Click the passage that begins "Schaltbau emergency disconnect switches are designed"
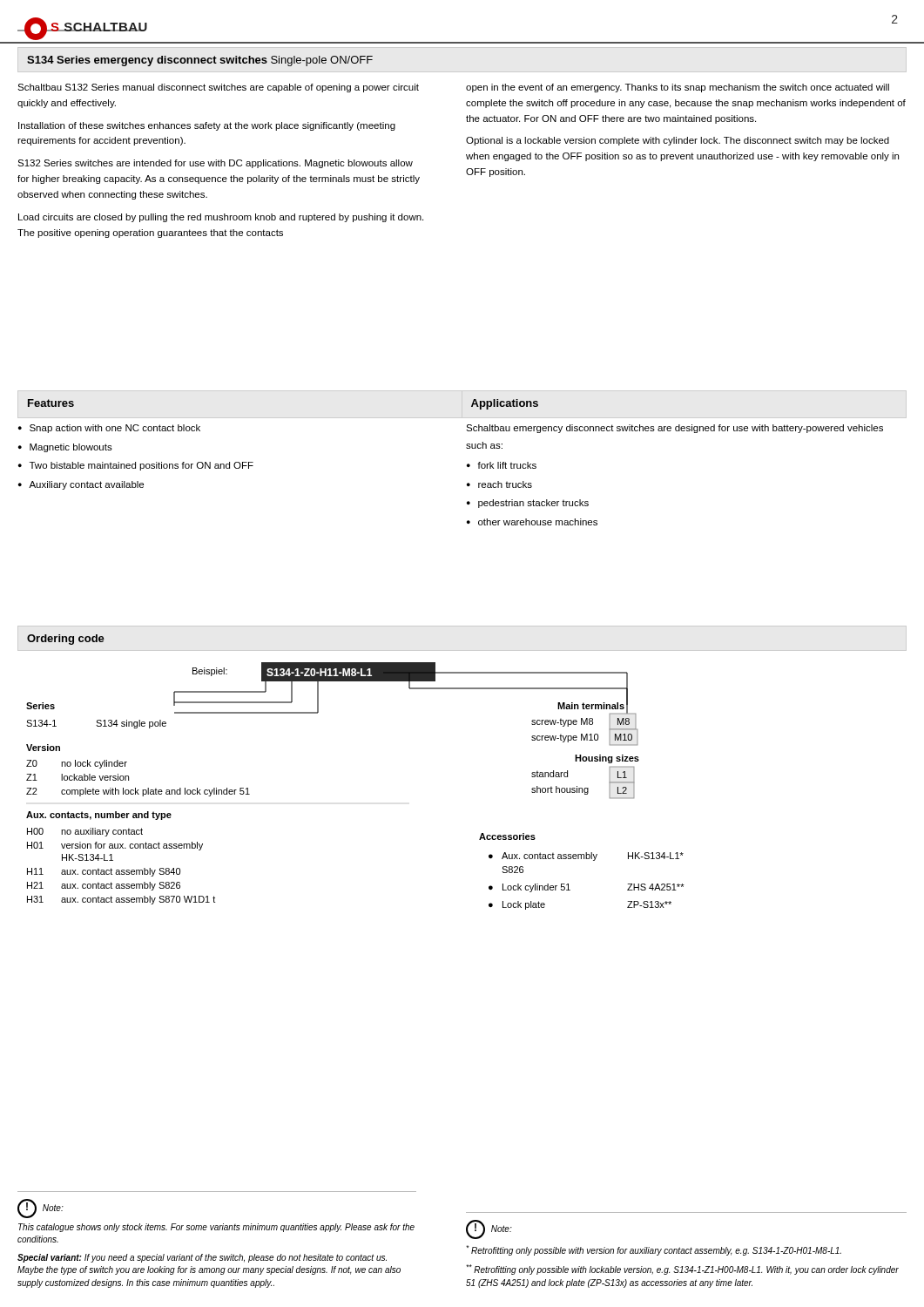Image resolution: width=924 pixels, height=1307 pixels. (675, 436)
